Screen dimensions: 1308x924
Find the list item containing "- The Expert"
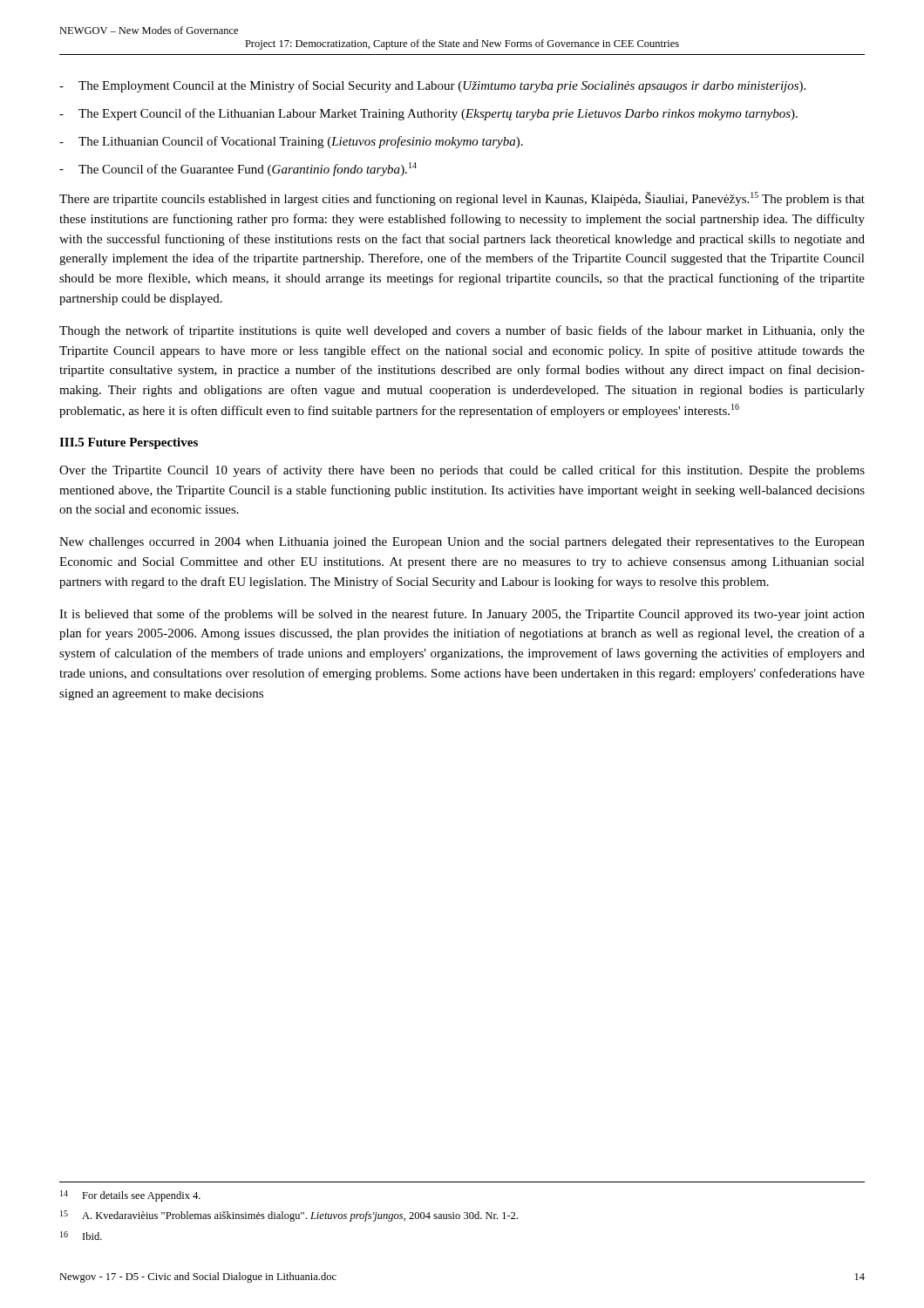(462, 114)
